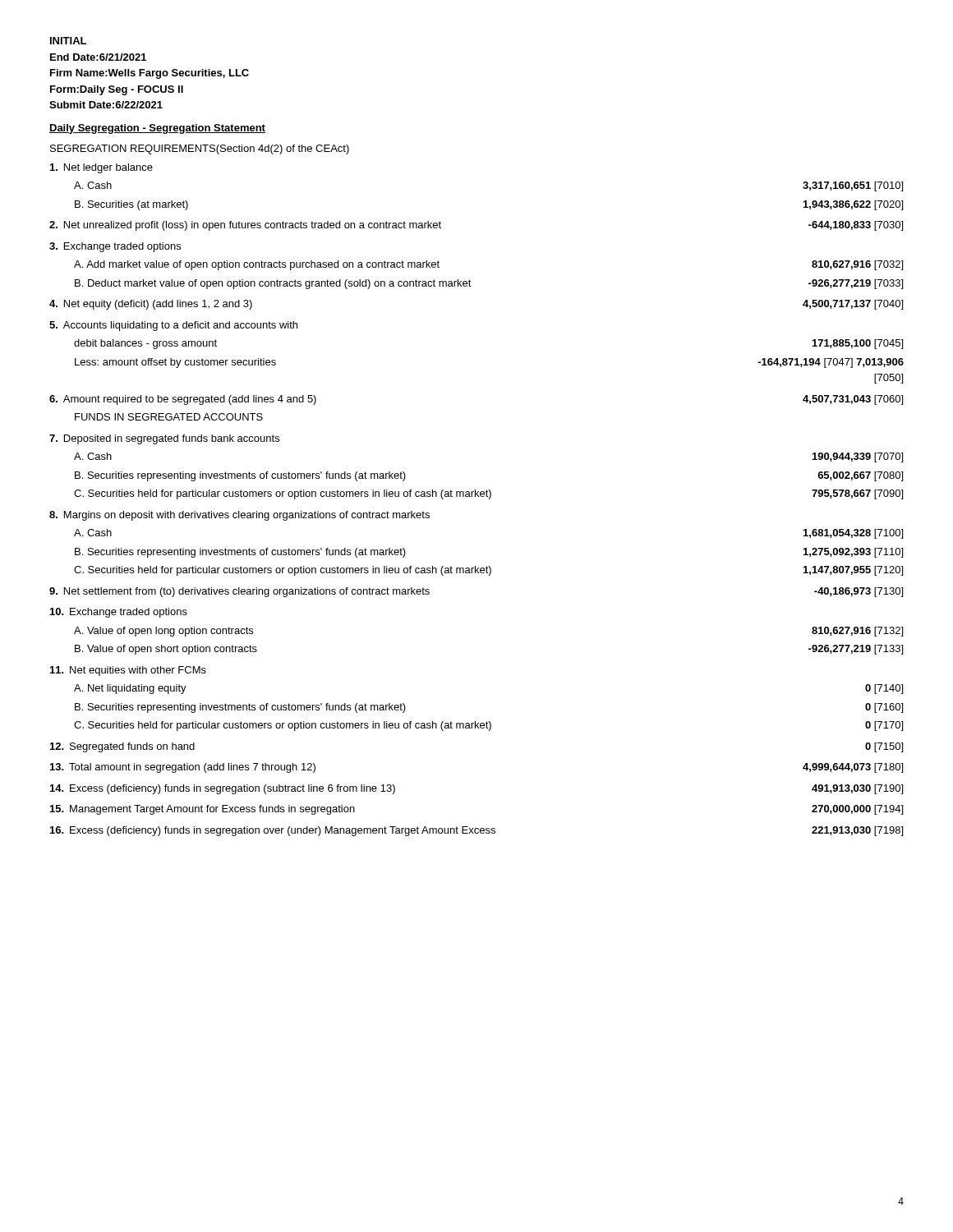The width and height of the screenshot is (953, 1232).
Task: Find the list item that says "9.Net settlement from (to) derivatives clearing"
Action: pos(239,592)
